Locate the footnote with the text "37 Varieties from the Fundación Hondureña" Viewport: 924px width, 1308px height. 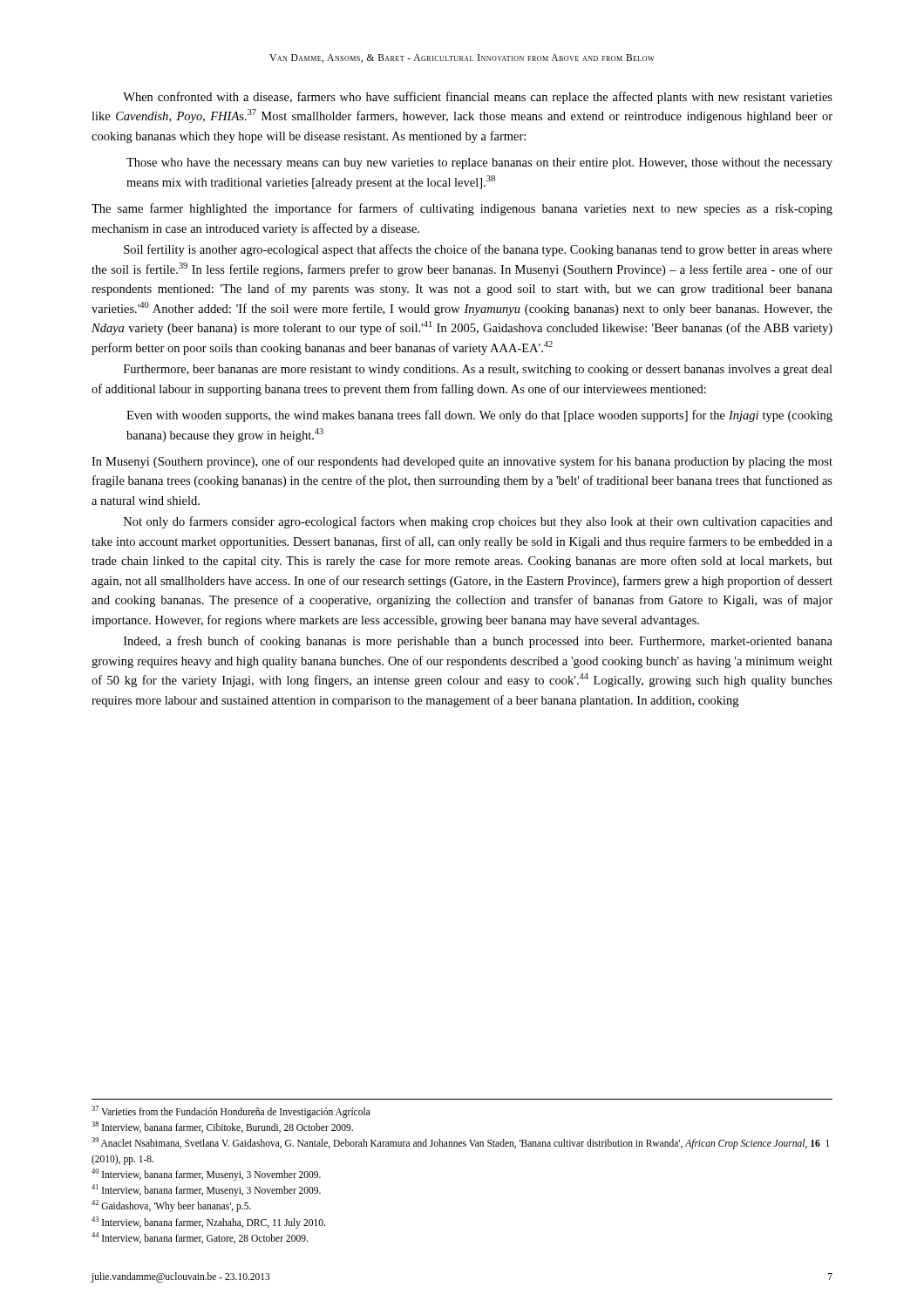click(x=231, y=1111)
